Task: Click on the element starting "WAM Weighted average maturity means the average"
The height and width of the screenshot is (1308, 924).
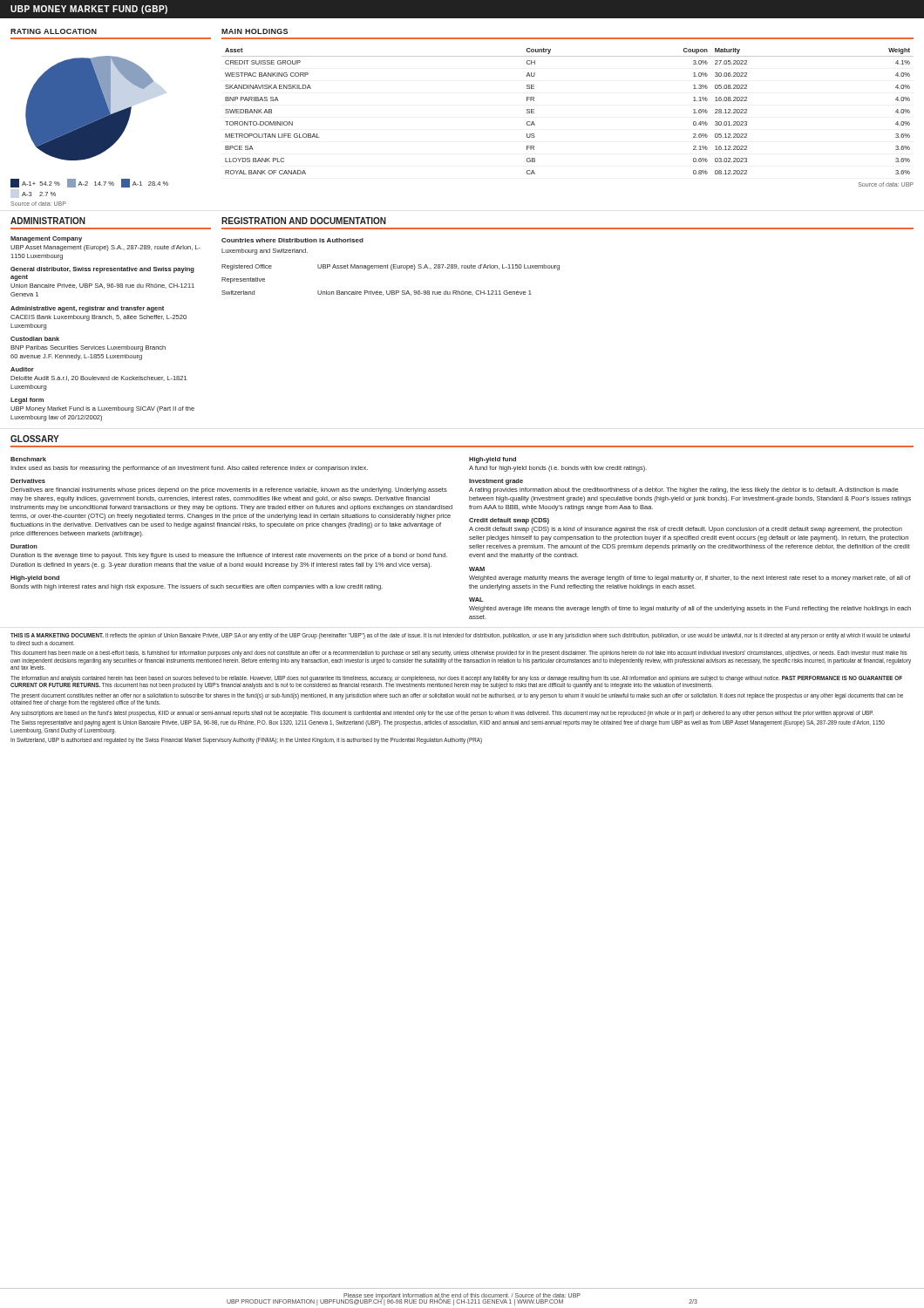Action: [691, 578]
